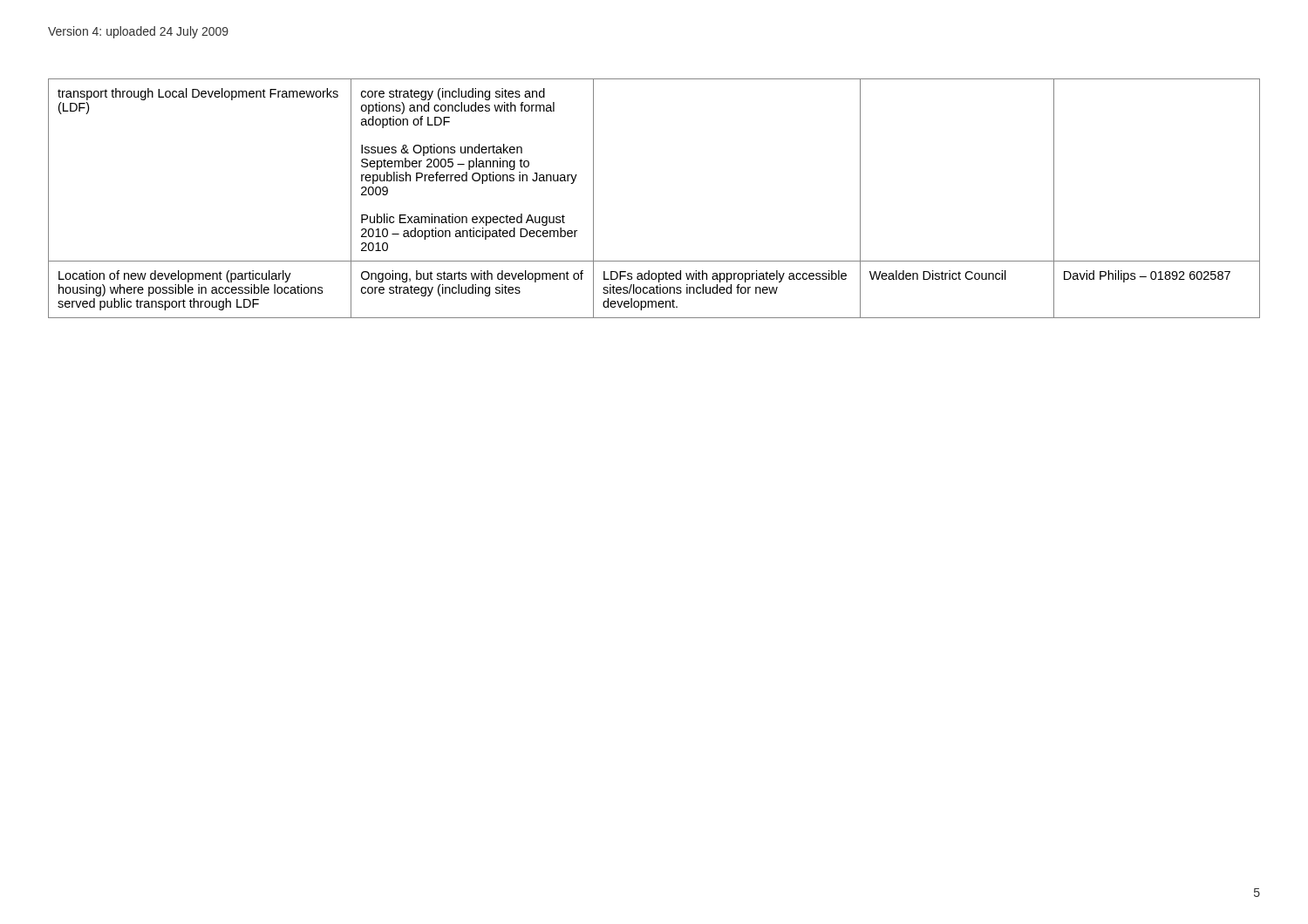Find a table
Screen dimensions: 924x1308
pyautogui.click(x=654, y=198)
